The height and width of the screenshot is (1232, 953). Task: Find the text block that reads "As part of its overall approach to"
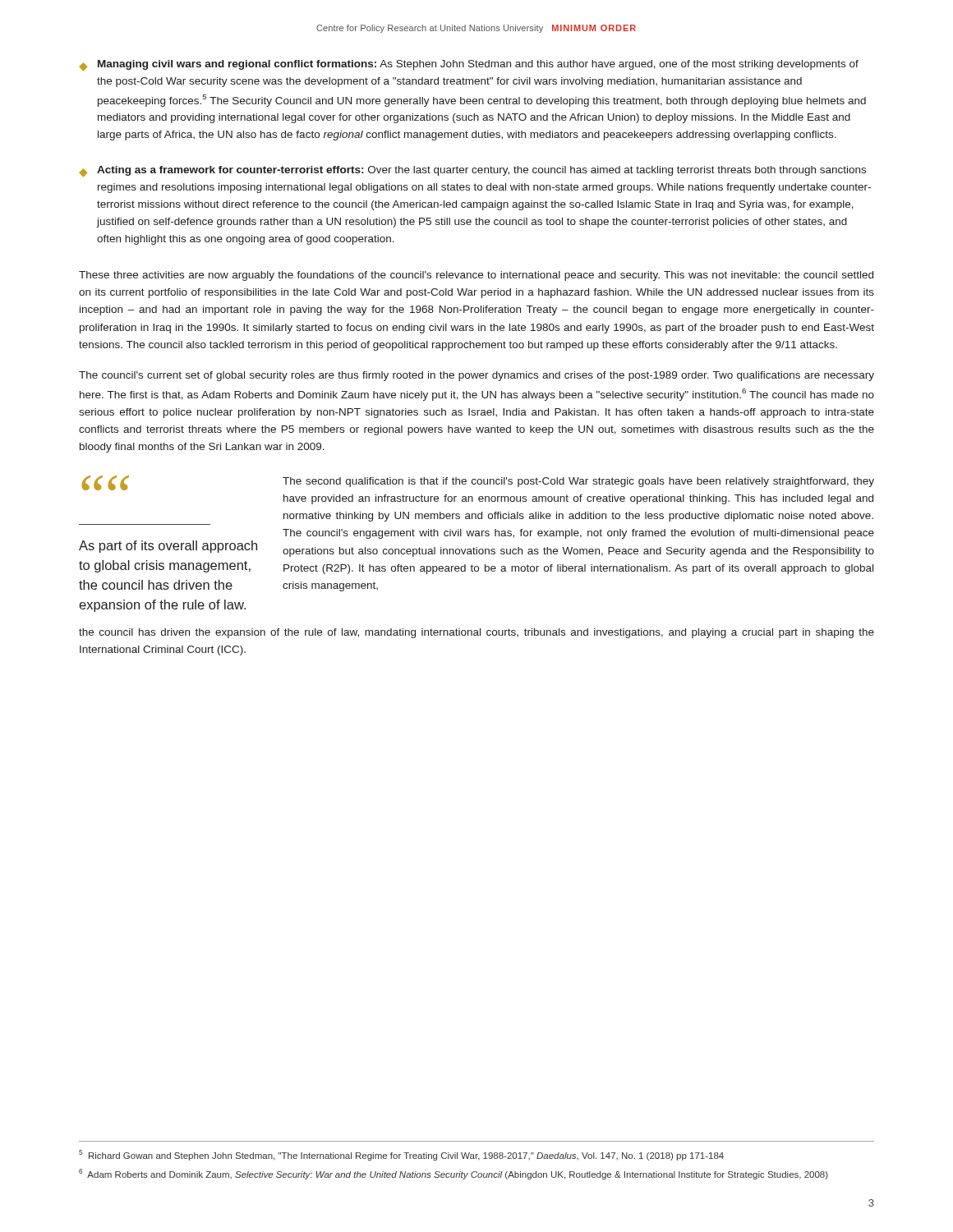click(169, 575)
